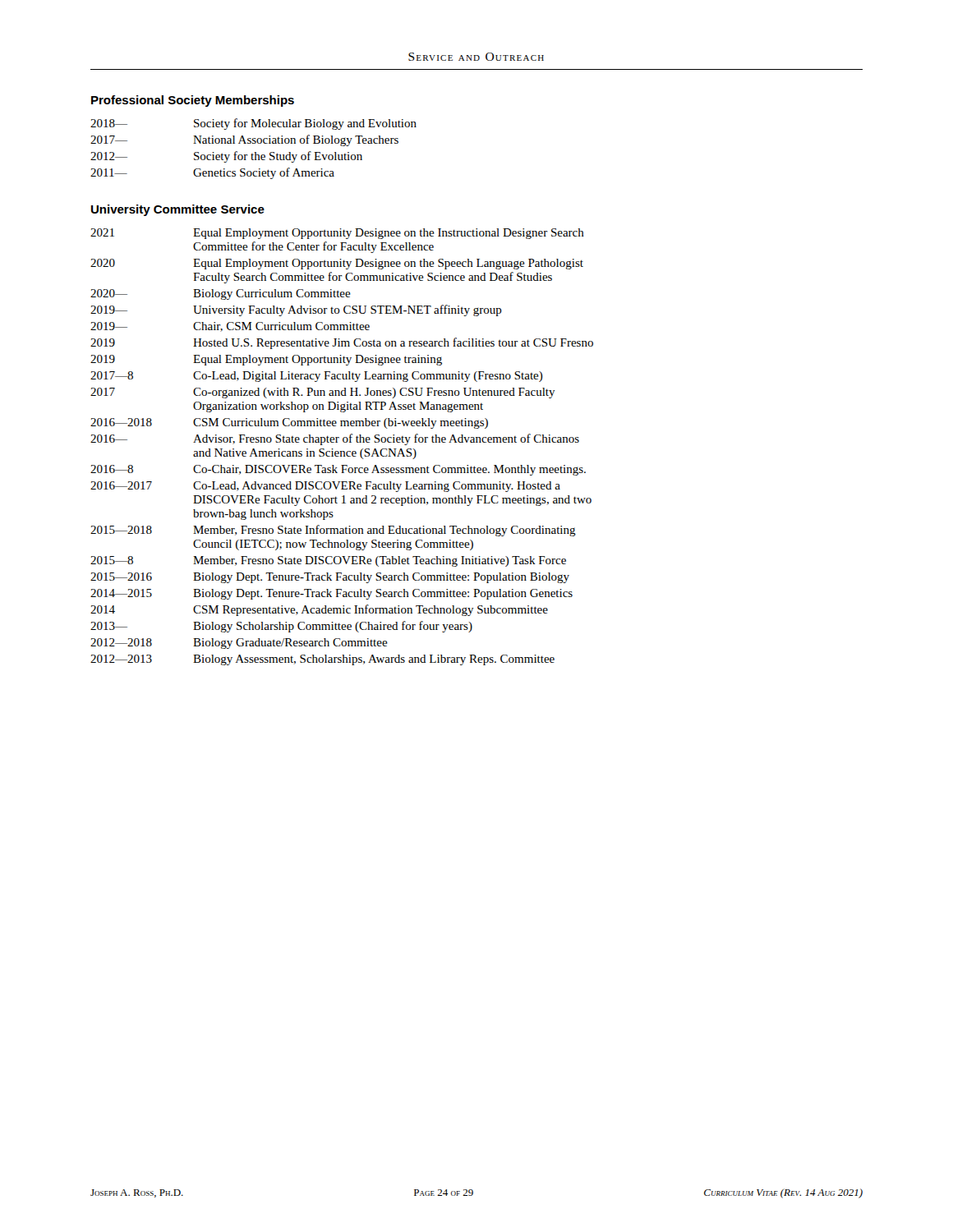Click where it says "Service and Outreach"
The height and width of the screenshot is (1232, 953).
coord(476,56)
